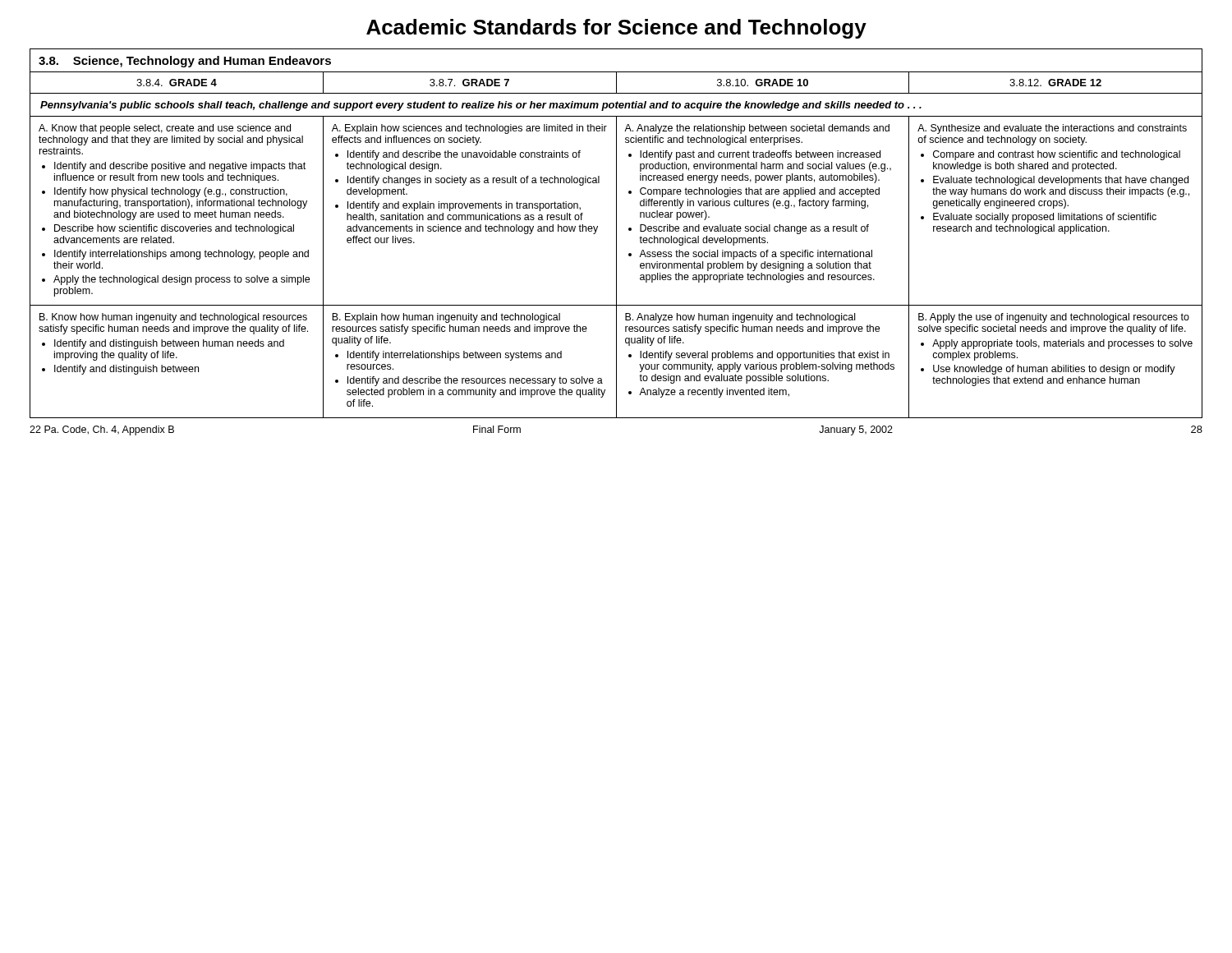Locate the section header with the text "3.8. Science, Technology and Human Endeavors"

click(185, 60)
